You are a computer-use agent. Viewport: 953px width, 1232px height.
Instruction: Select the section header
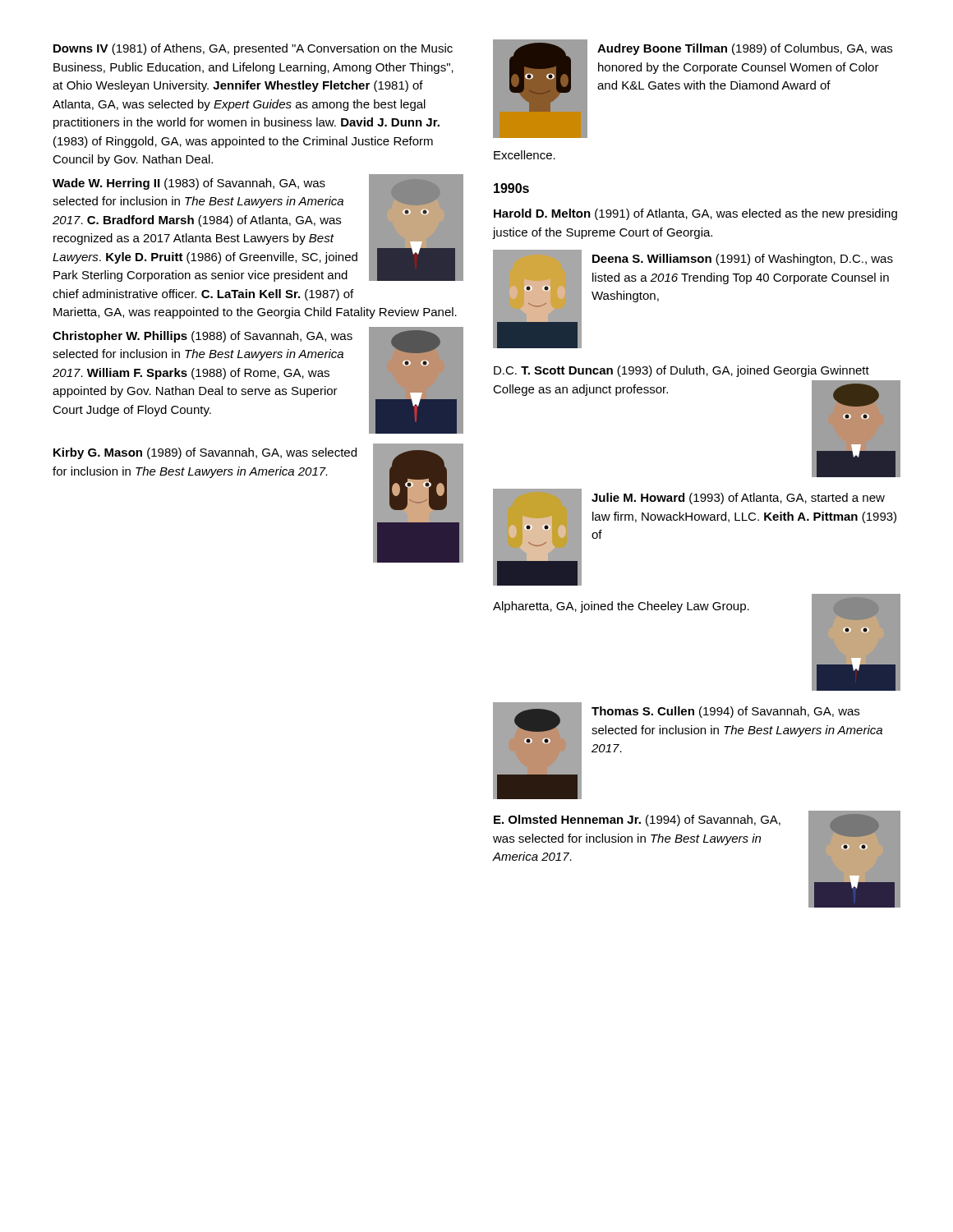pos(511,189)
